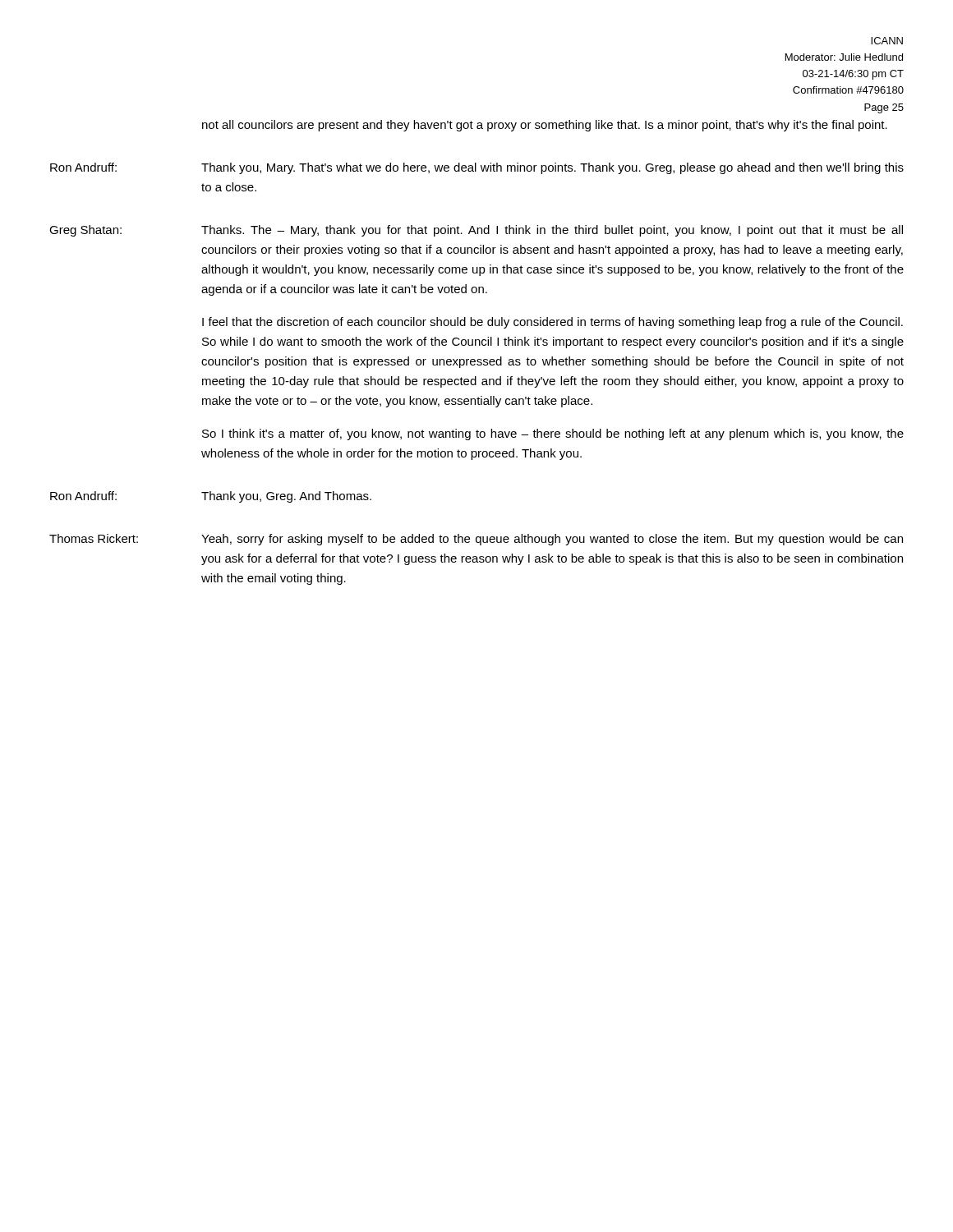Locate the text block starting "Ron Andruff: Thank you, Greg. And Thomas."
The width and height of the screenshot is (953, 1232).
[211, 497]
